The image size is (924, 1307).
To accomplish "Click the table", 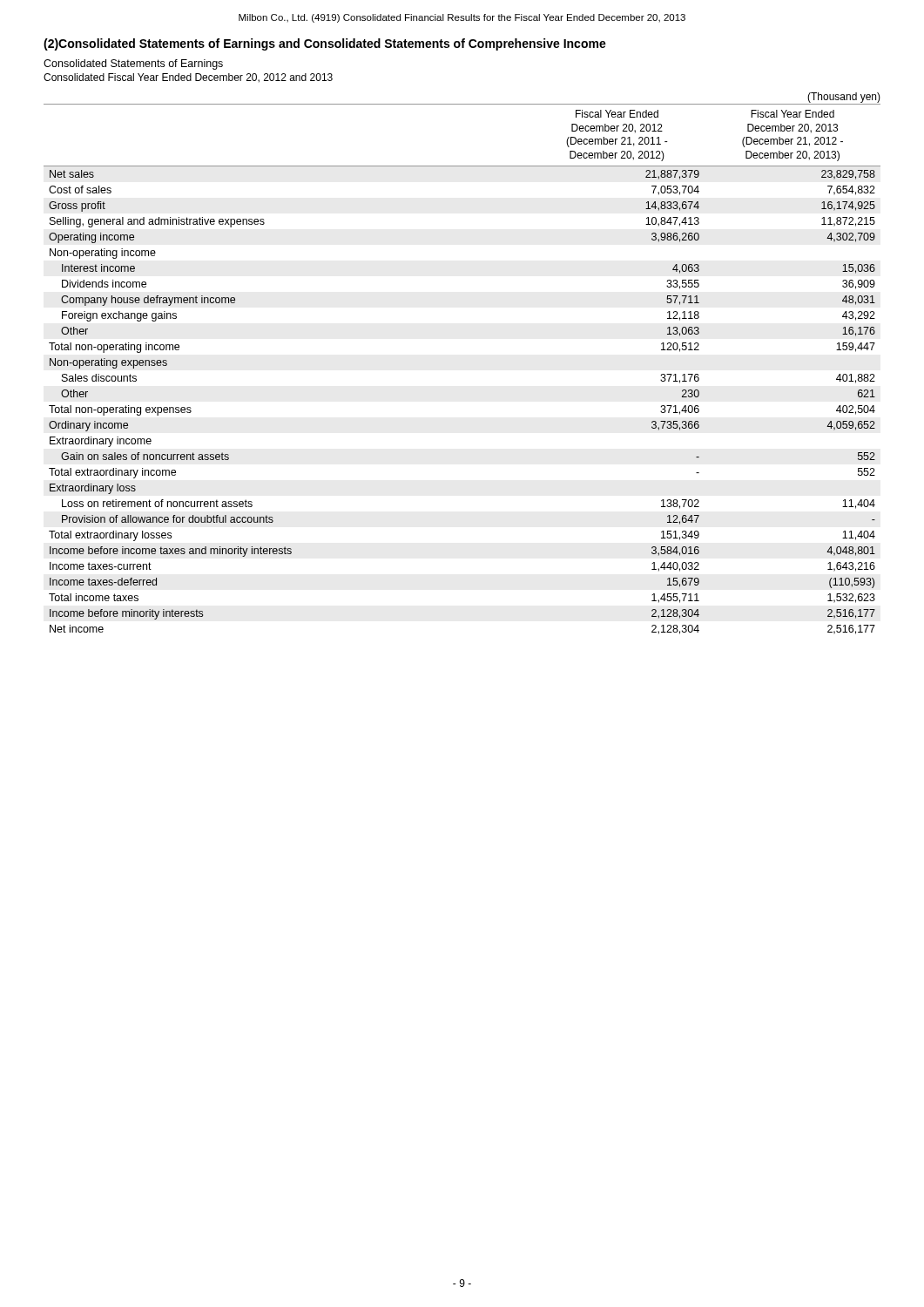I will pyautogui.click(x=462, y=370).
